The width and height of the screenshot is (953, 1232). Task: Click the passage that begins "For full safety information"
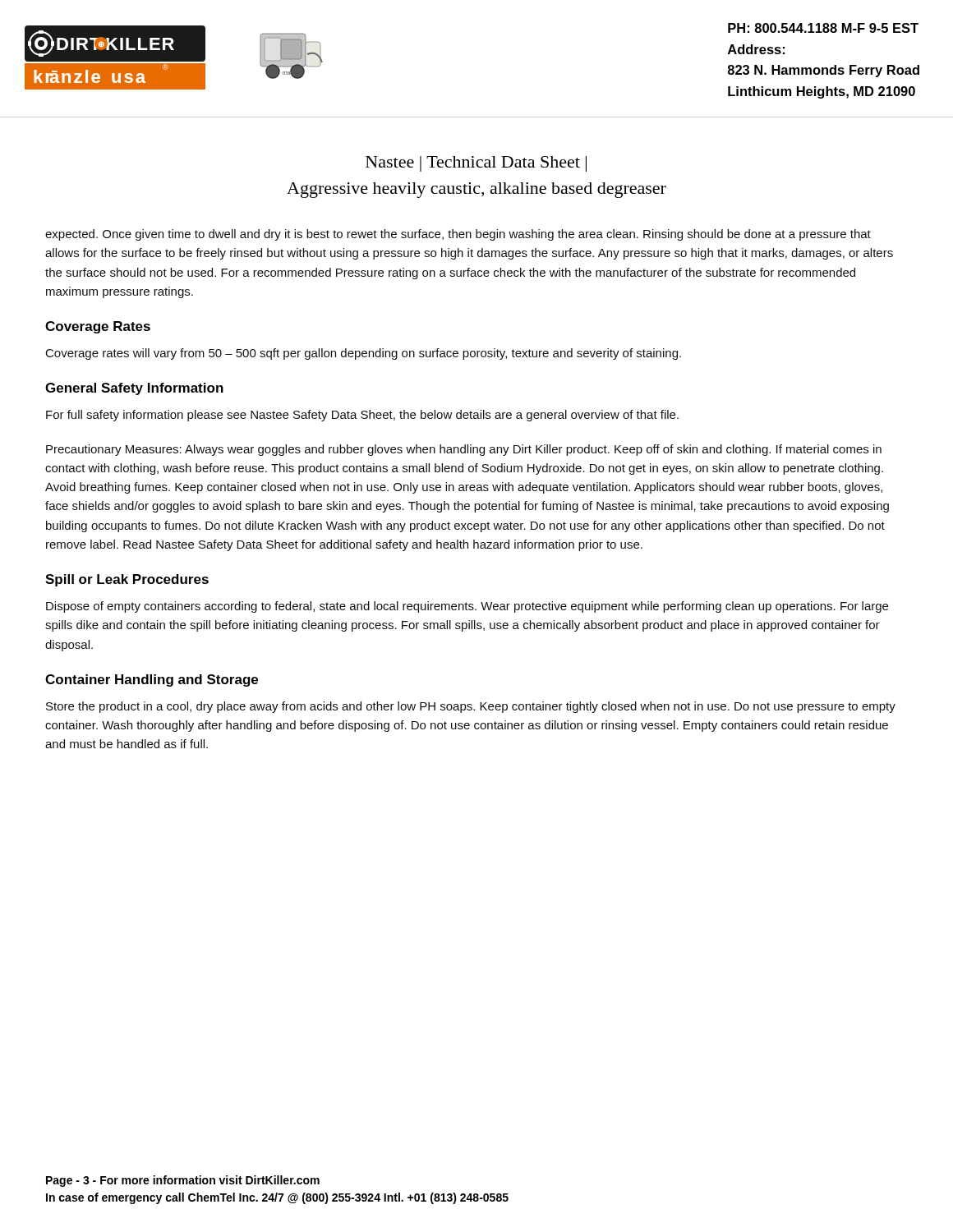point(362,415)
